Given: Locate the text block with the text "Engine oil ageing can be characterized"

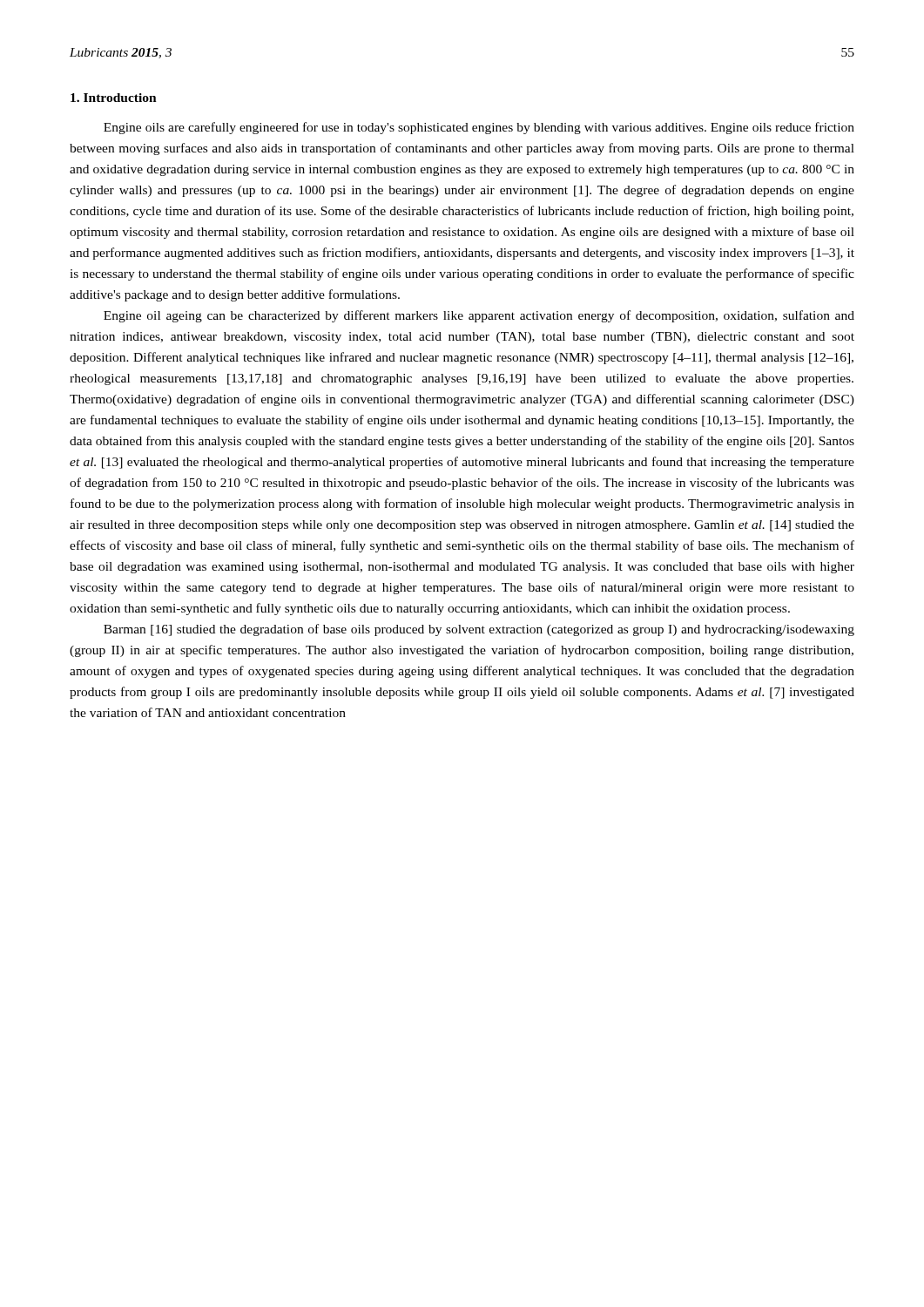Looking at the screenshot, I should pyautogui.click(x=462, y=462).
